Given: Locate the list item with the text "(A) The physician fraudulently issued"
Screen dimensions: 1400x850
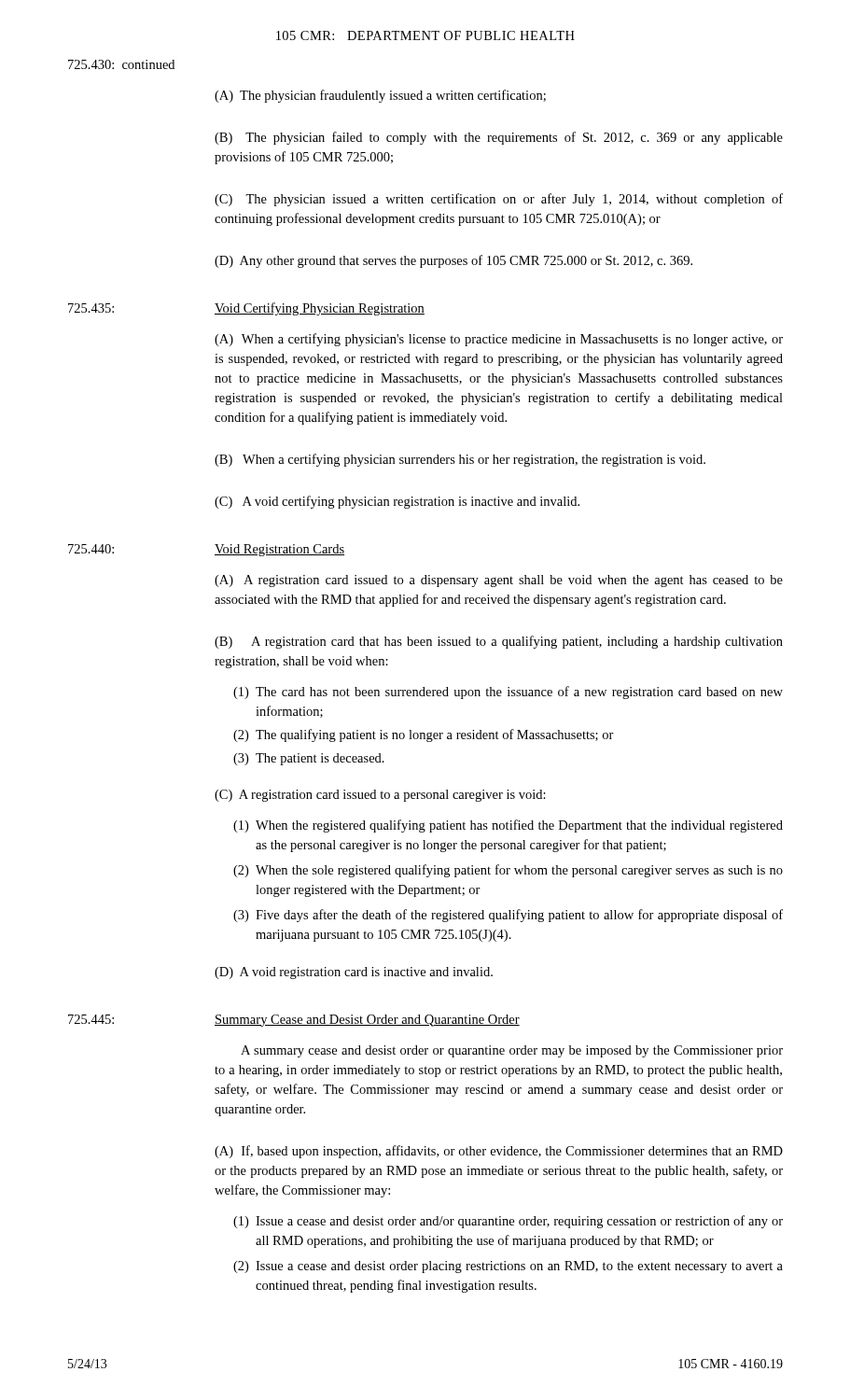Looking at the screenshot, I should [x=425, y=101].
